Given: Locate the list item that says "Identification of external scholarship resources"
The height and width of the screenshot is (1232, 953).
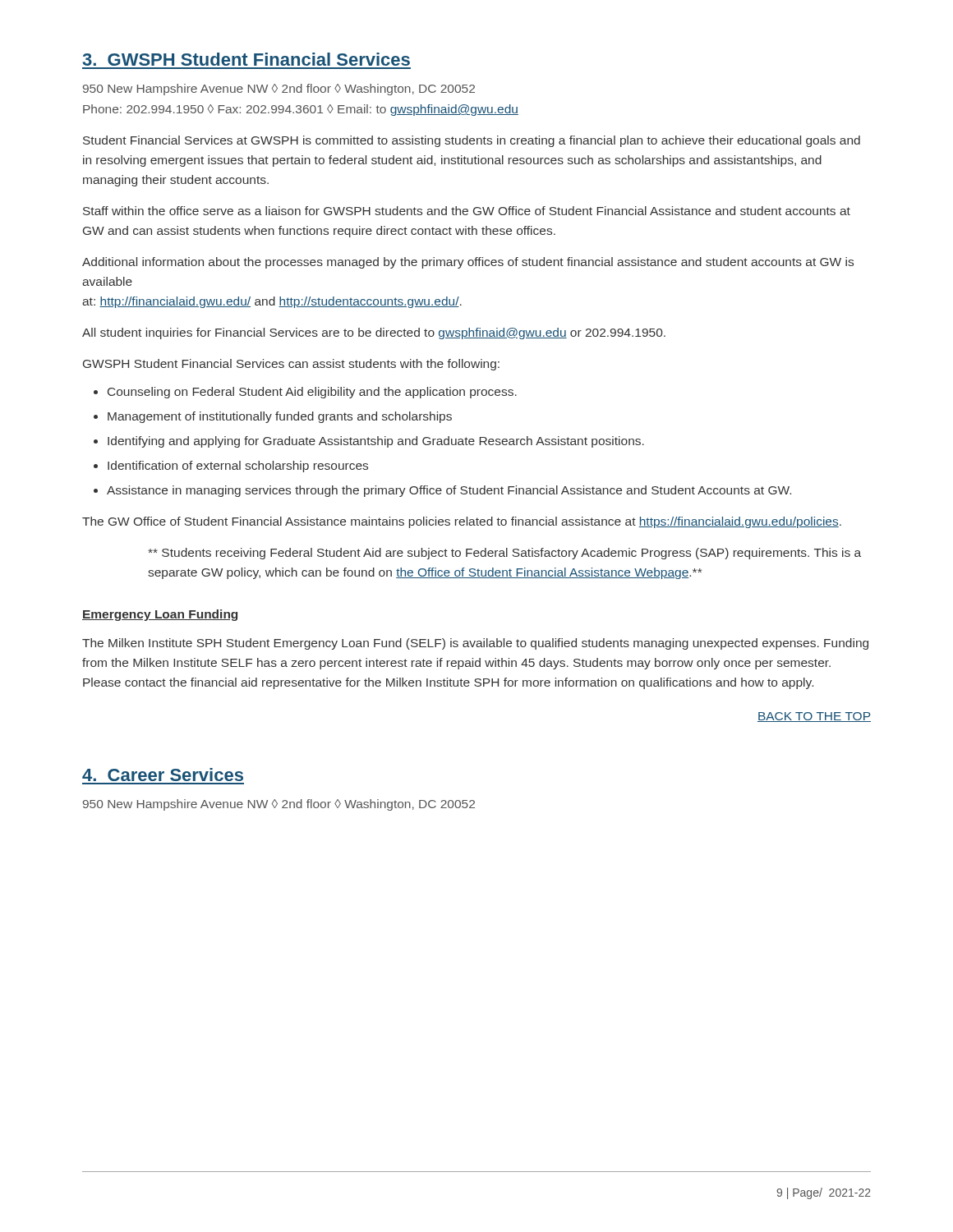Looking at the screenshot, I should pyautogui.click(x=238, y=465).
